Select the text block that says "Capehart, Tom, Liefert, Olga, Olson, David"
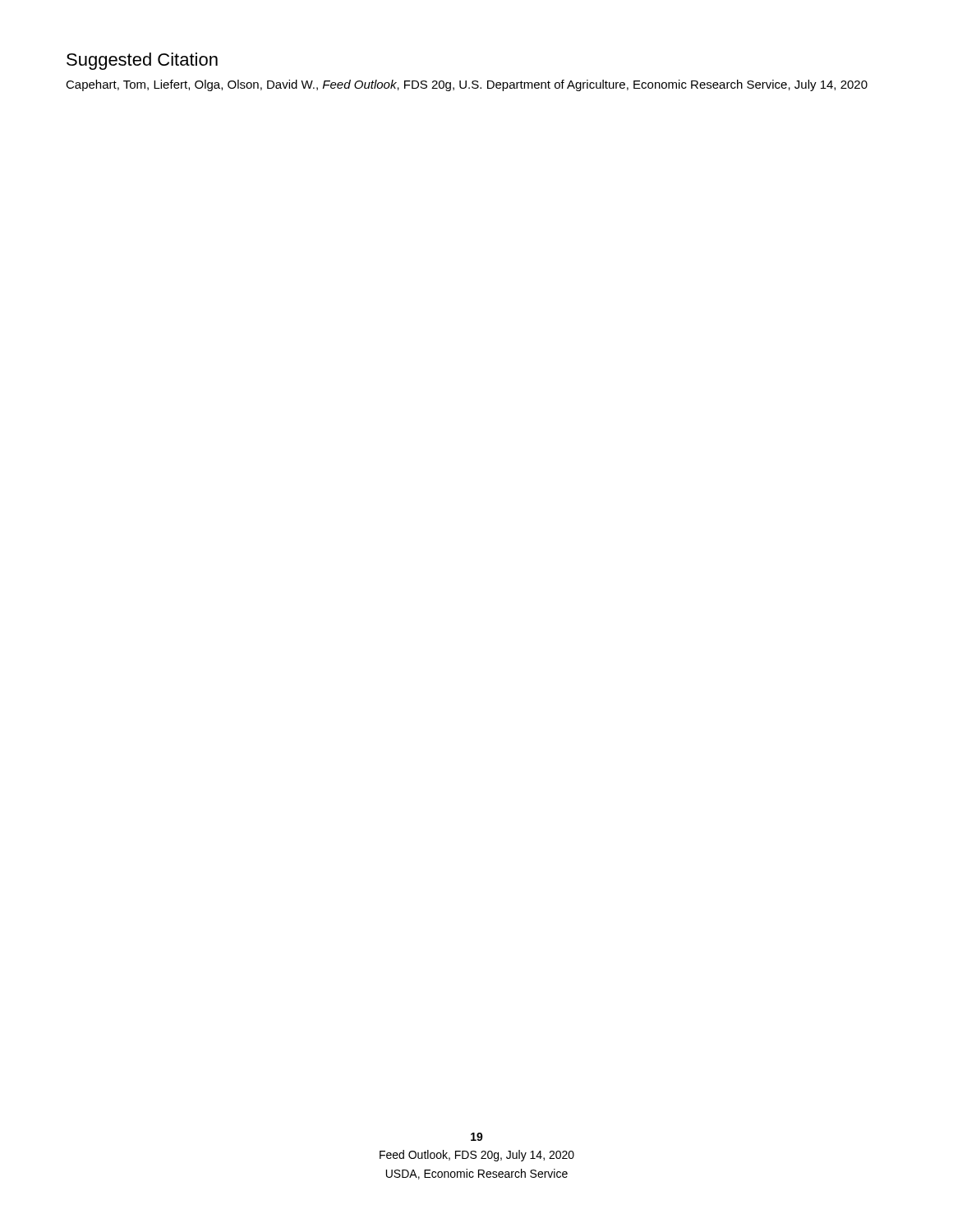Screen dimensions: 1232x953 coord(467,84)
